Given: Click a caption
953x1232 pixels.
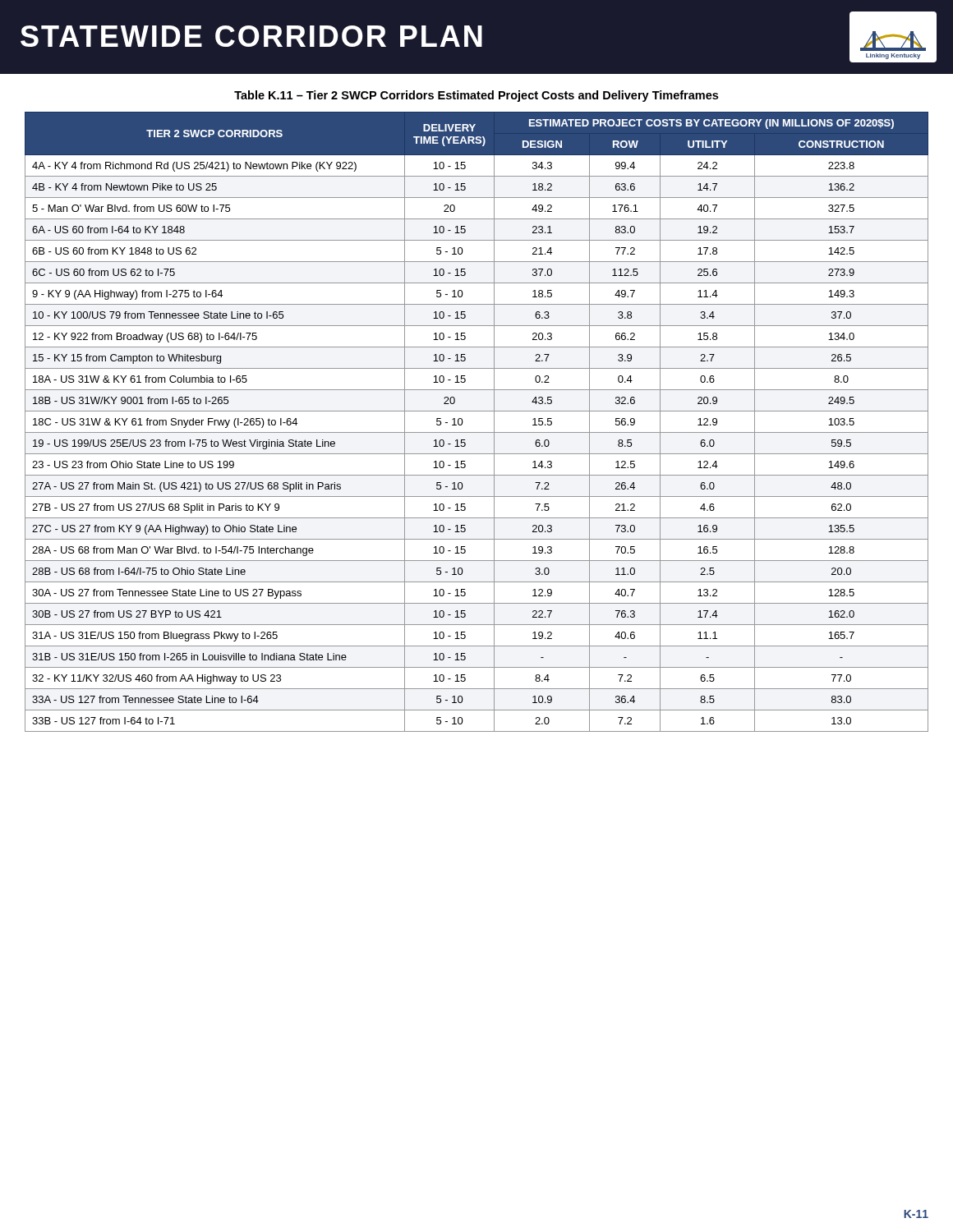Looking at the screenshot, I should tap(476, 95).
